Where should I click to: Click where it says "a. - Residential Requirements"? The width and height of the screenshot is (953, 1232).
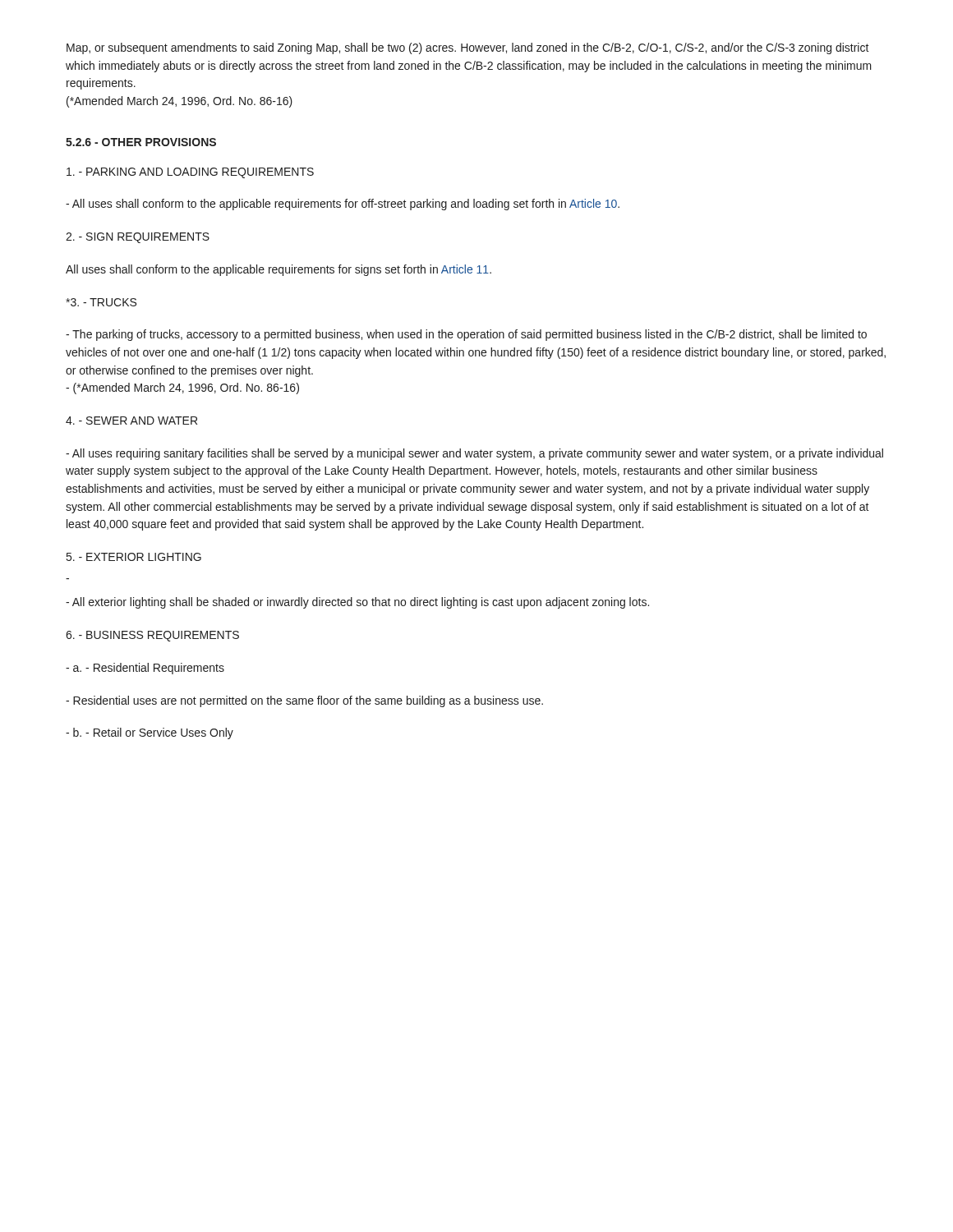(145, 668)
